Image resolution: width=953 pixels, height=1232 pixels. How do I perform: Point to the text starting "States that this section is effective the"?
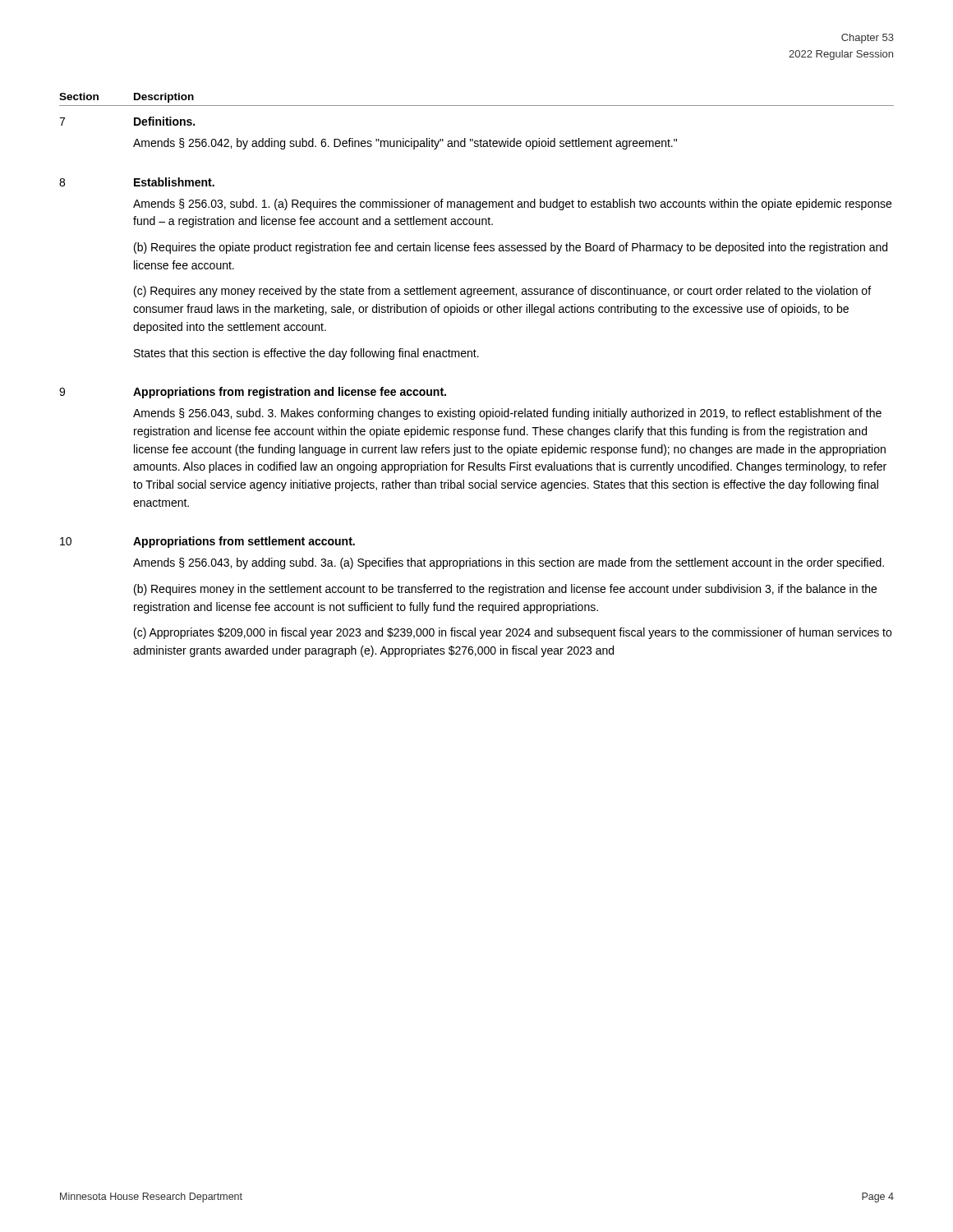point(306,353)
